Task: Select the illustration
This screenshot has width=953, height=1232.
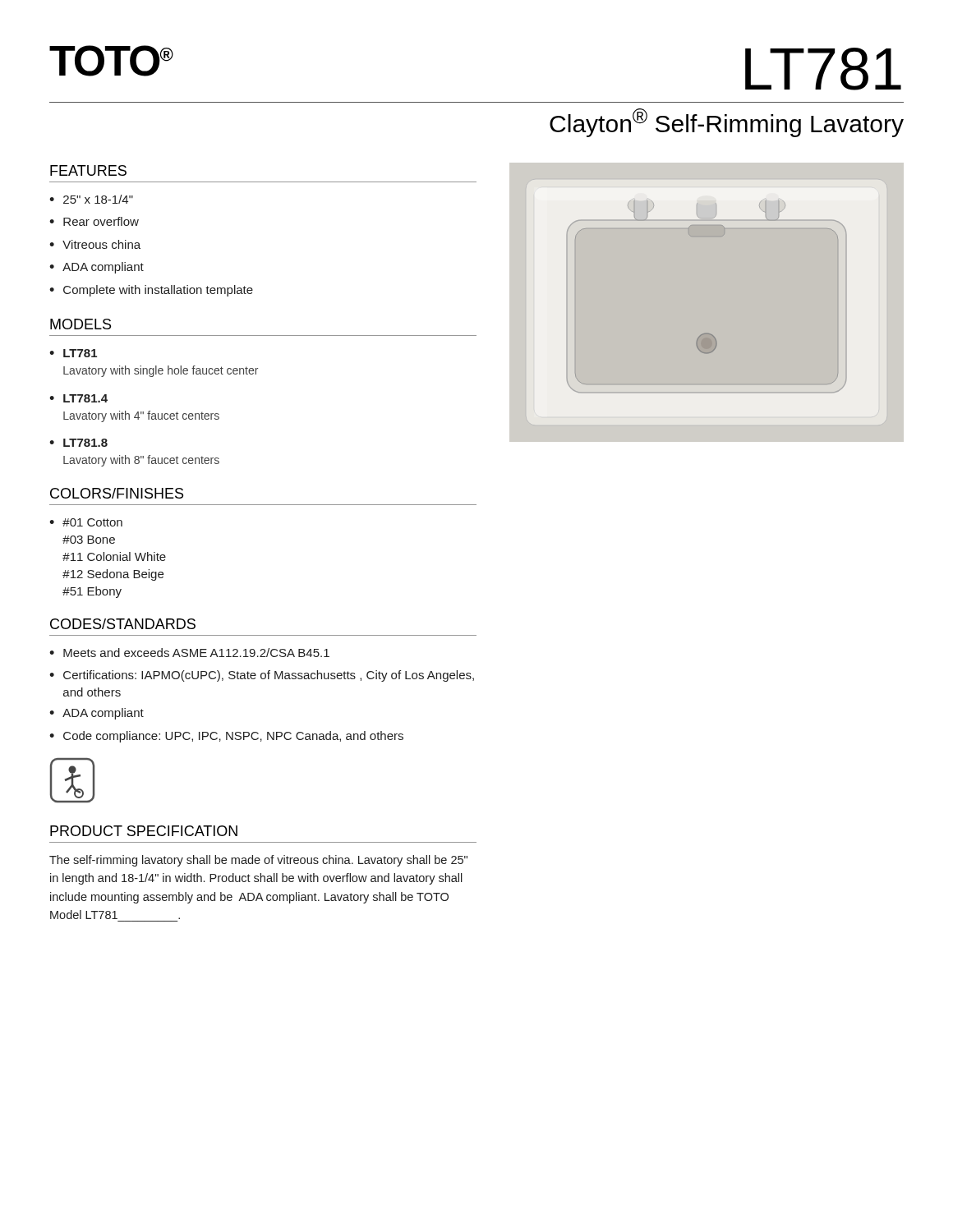Action: coord(263,782)
